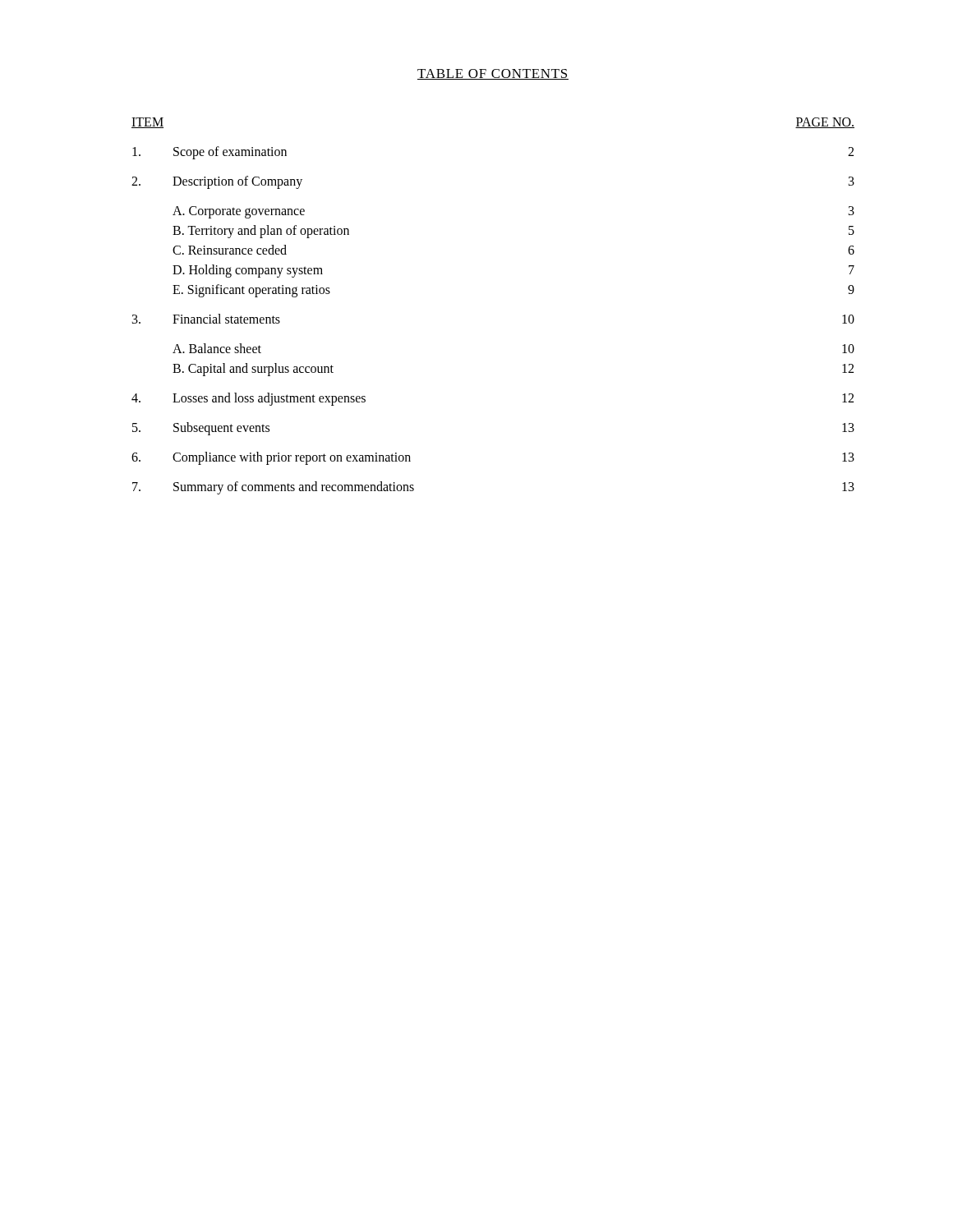Image resolution: width=953 pixels, height=1232 pixels.
Task: Locate the table with the text "ITEM PAGE NO. 1. Scope"
Action: 493,305
